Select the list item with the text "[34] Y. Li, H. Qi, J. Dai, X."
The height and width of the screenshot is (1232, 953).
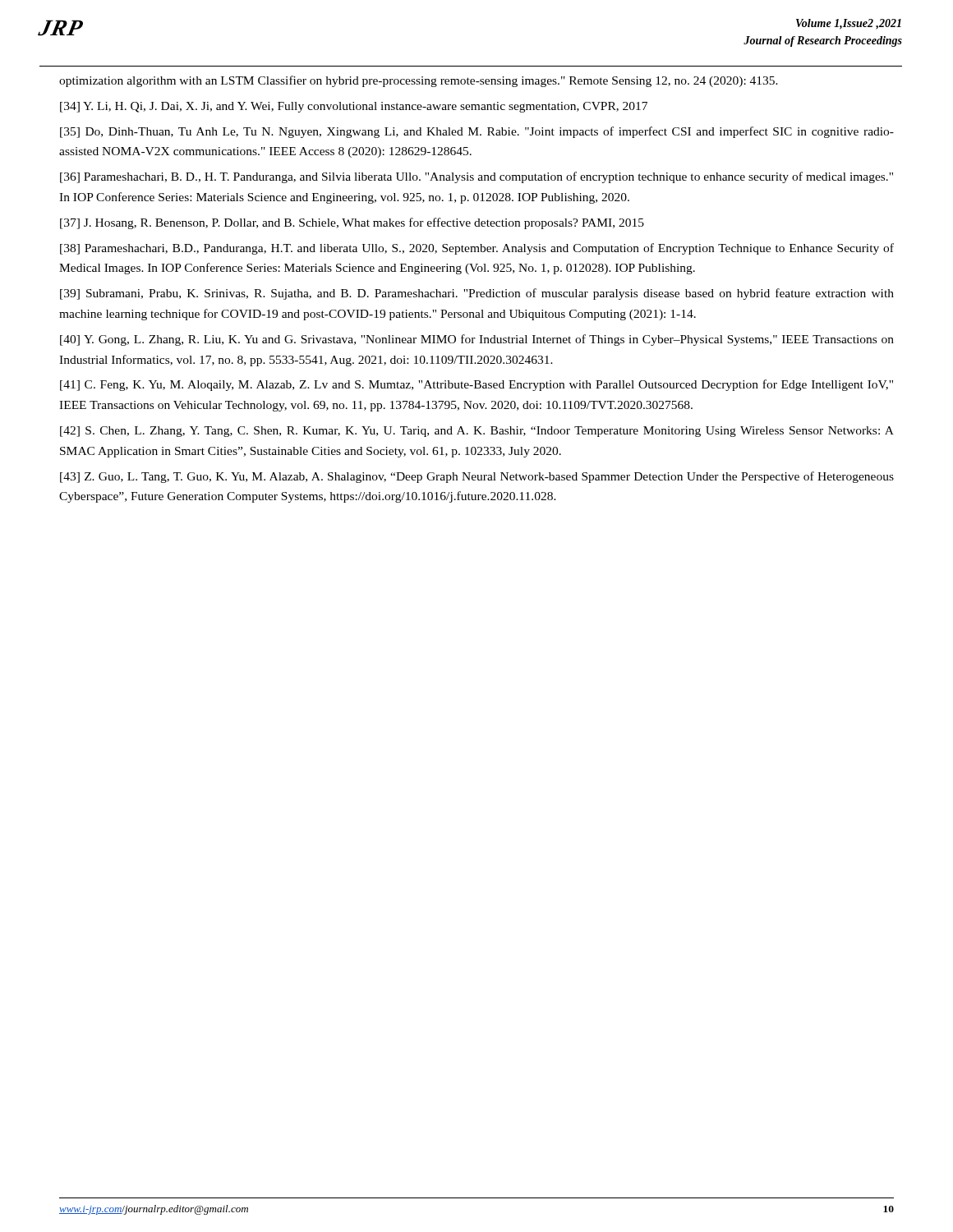tap(354, 105)
